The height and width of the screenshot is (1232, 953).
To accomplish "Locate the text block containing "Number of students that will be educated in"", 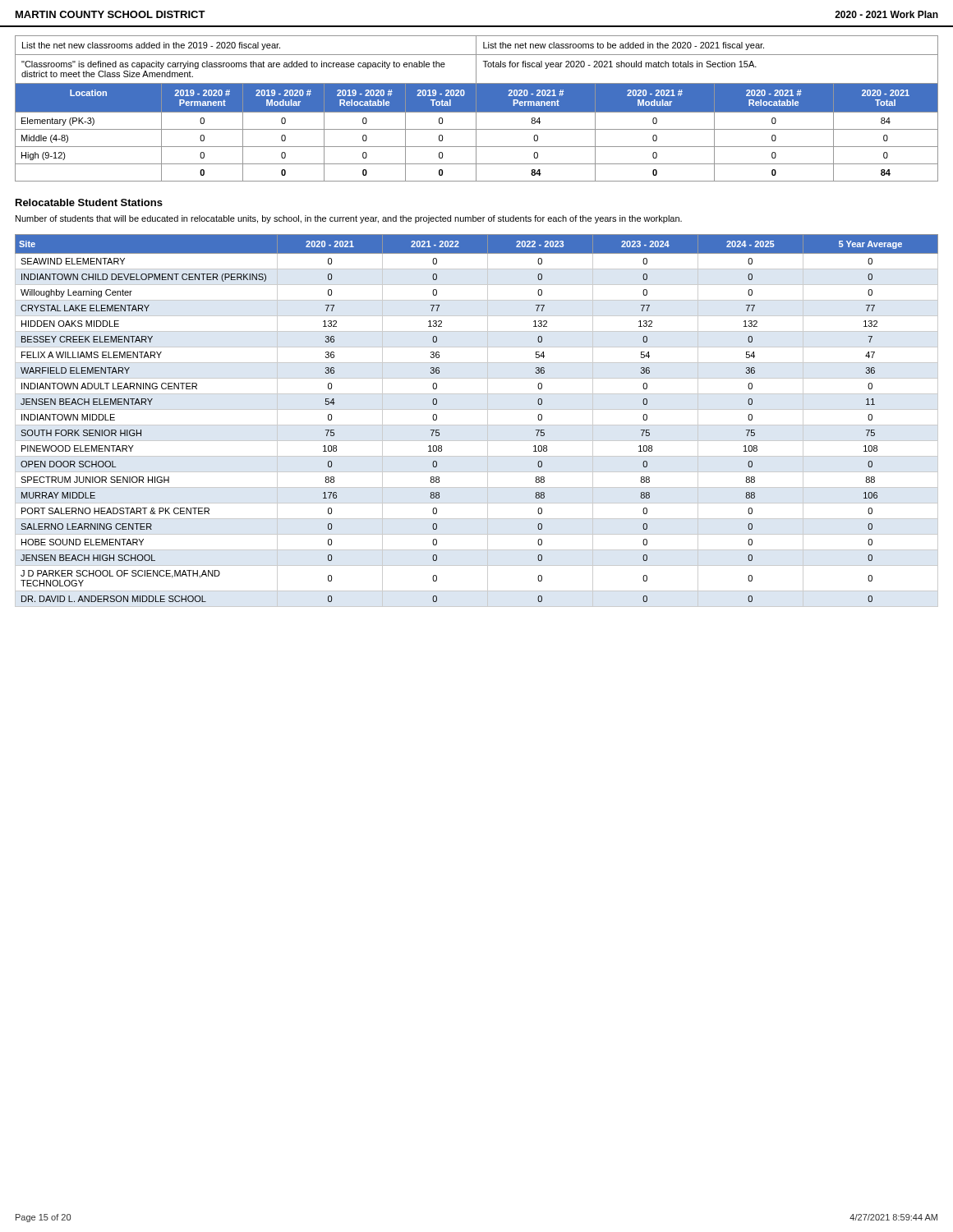I will tap(349, 218).
